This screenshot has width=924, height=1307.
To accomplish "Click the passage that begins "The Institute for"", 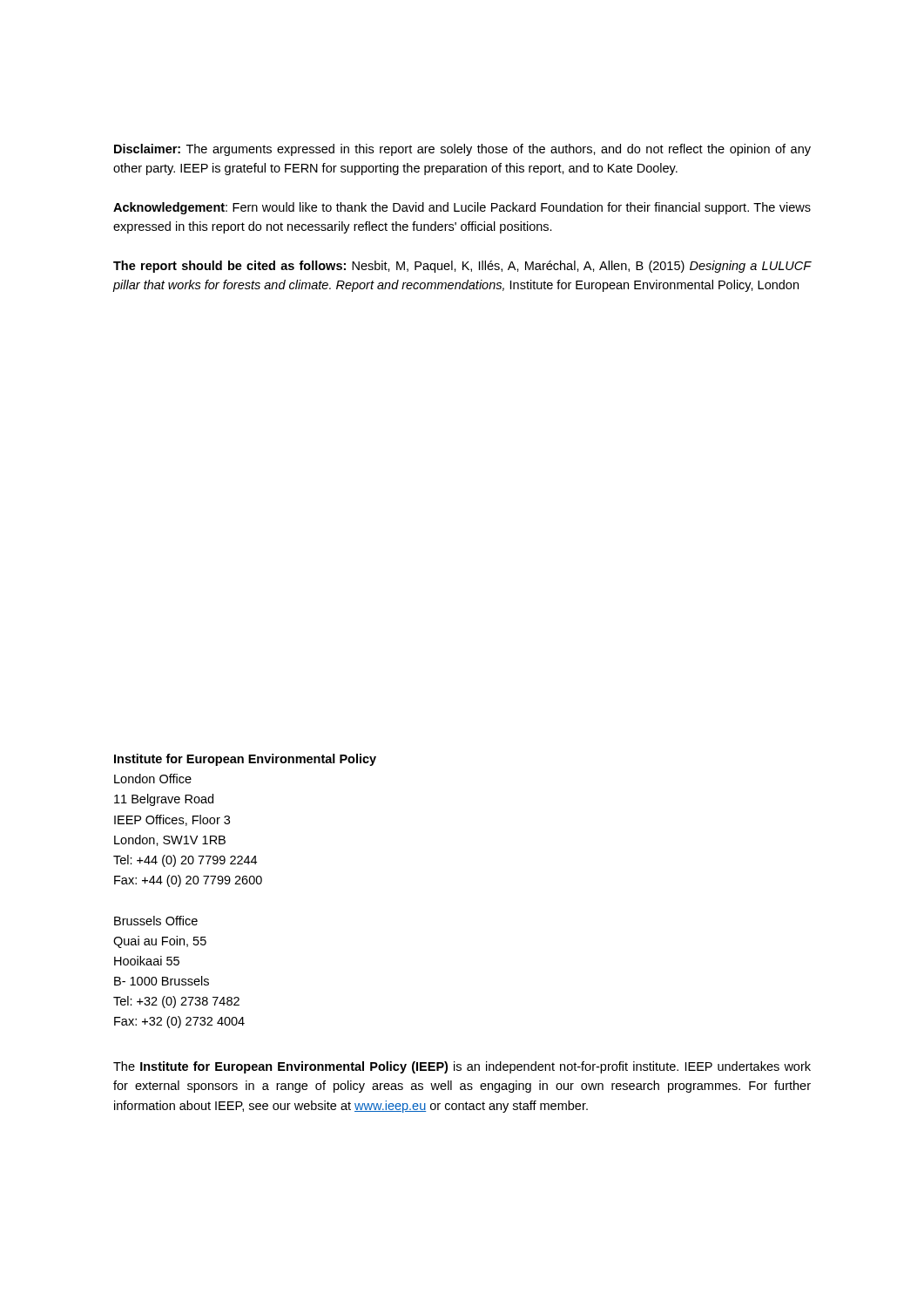I will (462, 1086).
